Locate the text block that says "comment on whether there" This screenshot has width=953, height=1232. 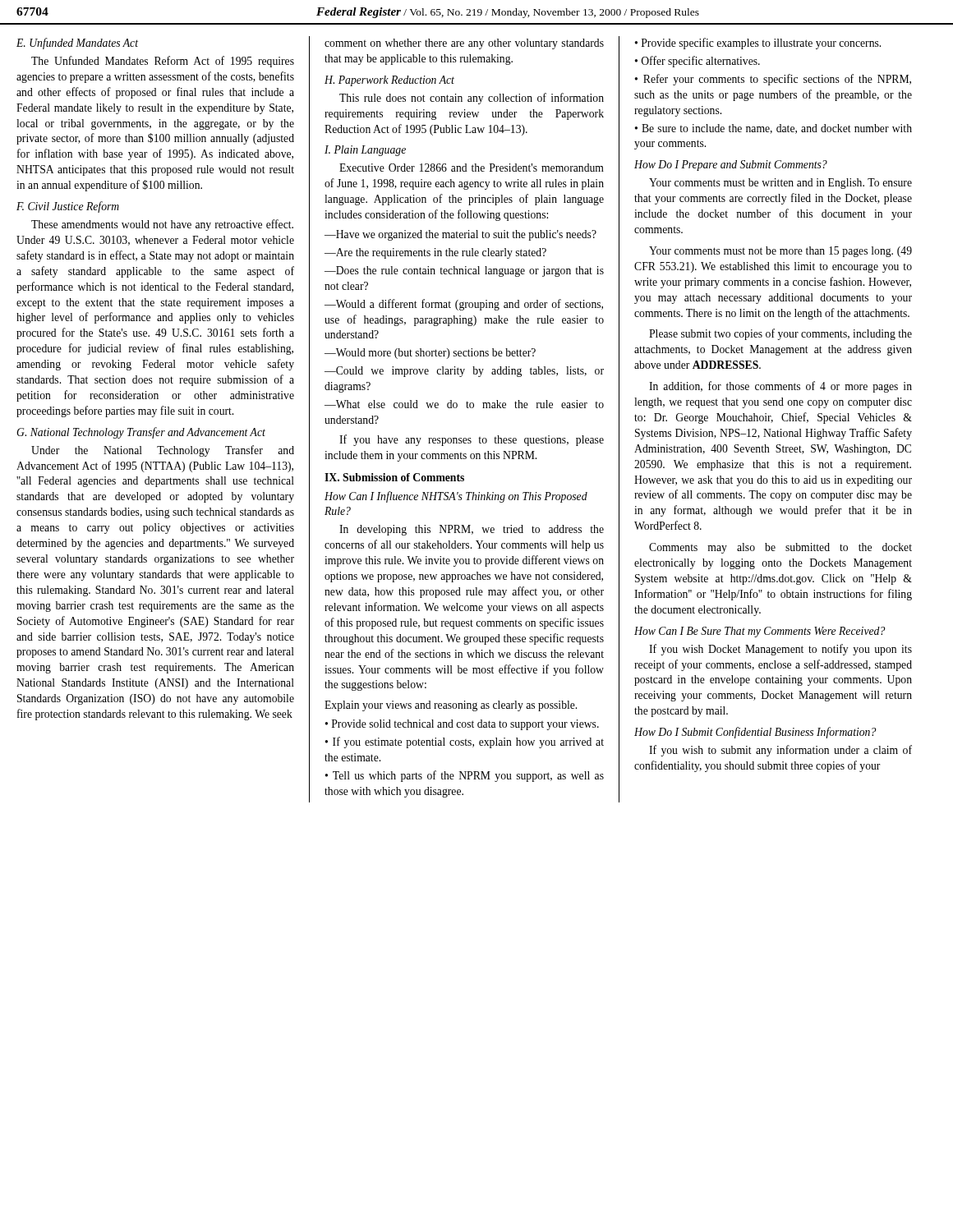tap(464, 51)
